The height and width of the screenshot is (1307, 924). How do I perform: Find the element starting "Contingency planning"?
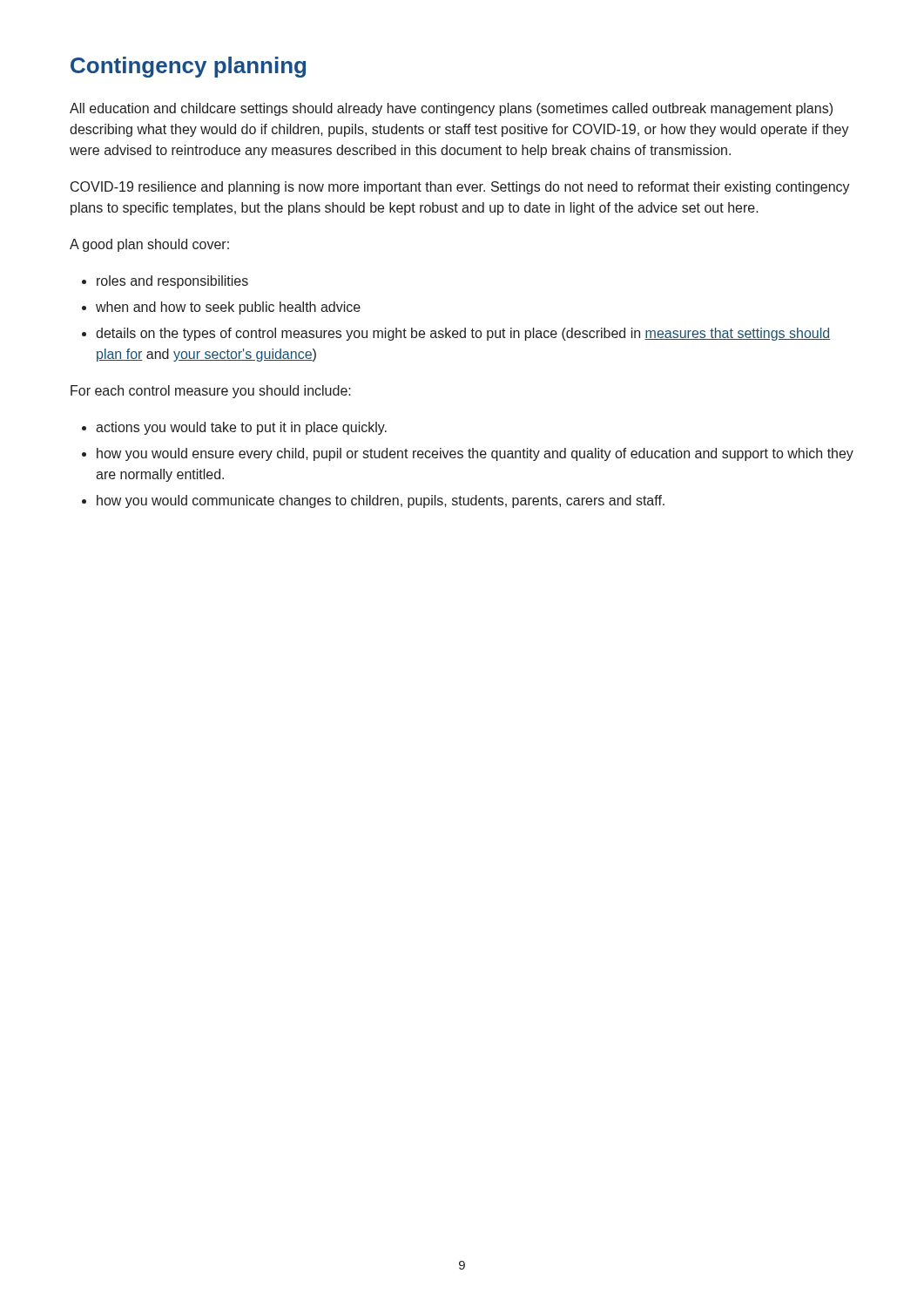(x=188, y=67)
